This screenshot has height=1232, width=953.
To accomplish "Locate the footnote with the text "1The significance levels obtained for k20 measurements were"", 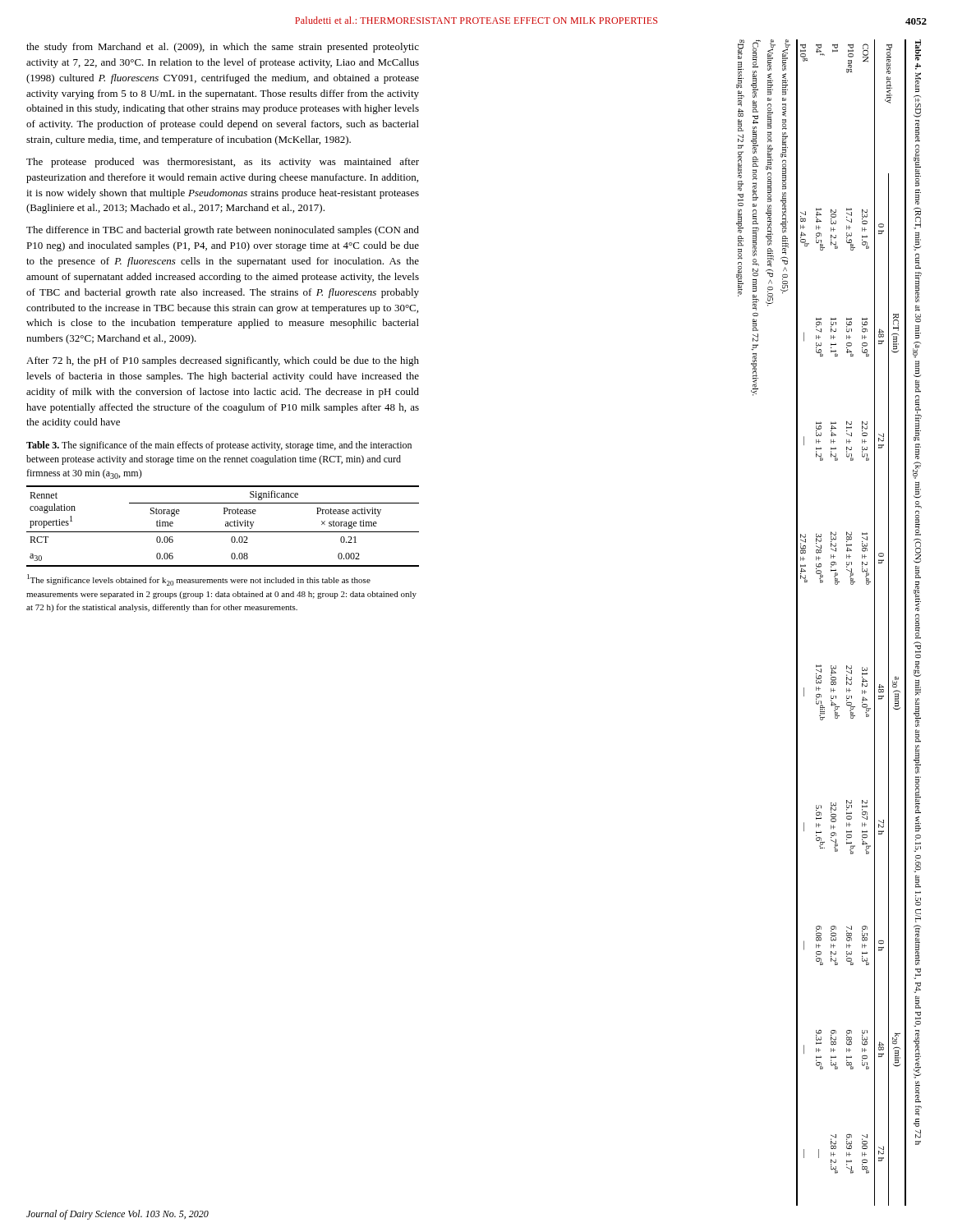I will tap(221, 592).
